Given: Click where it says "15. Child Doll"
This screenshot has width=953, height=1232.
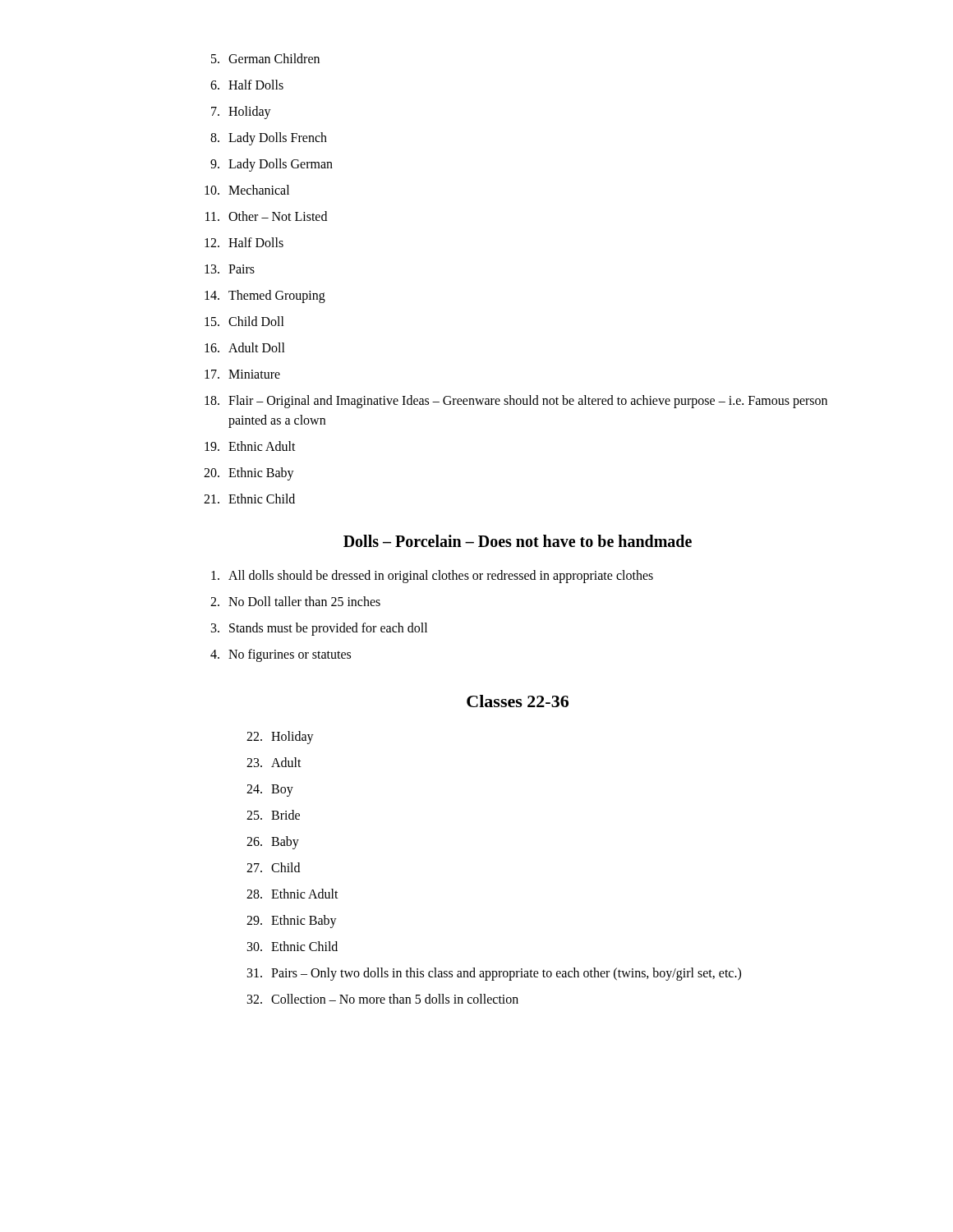Looking at the screenshot, I should tap(244, 321).
